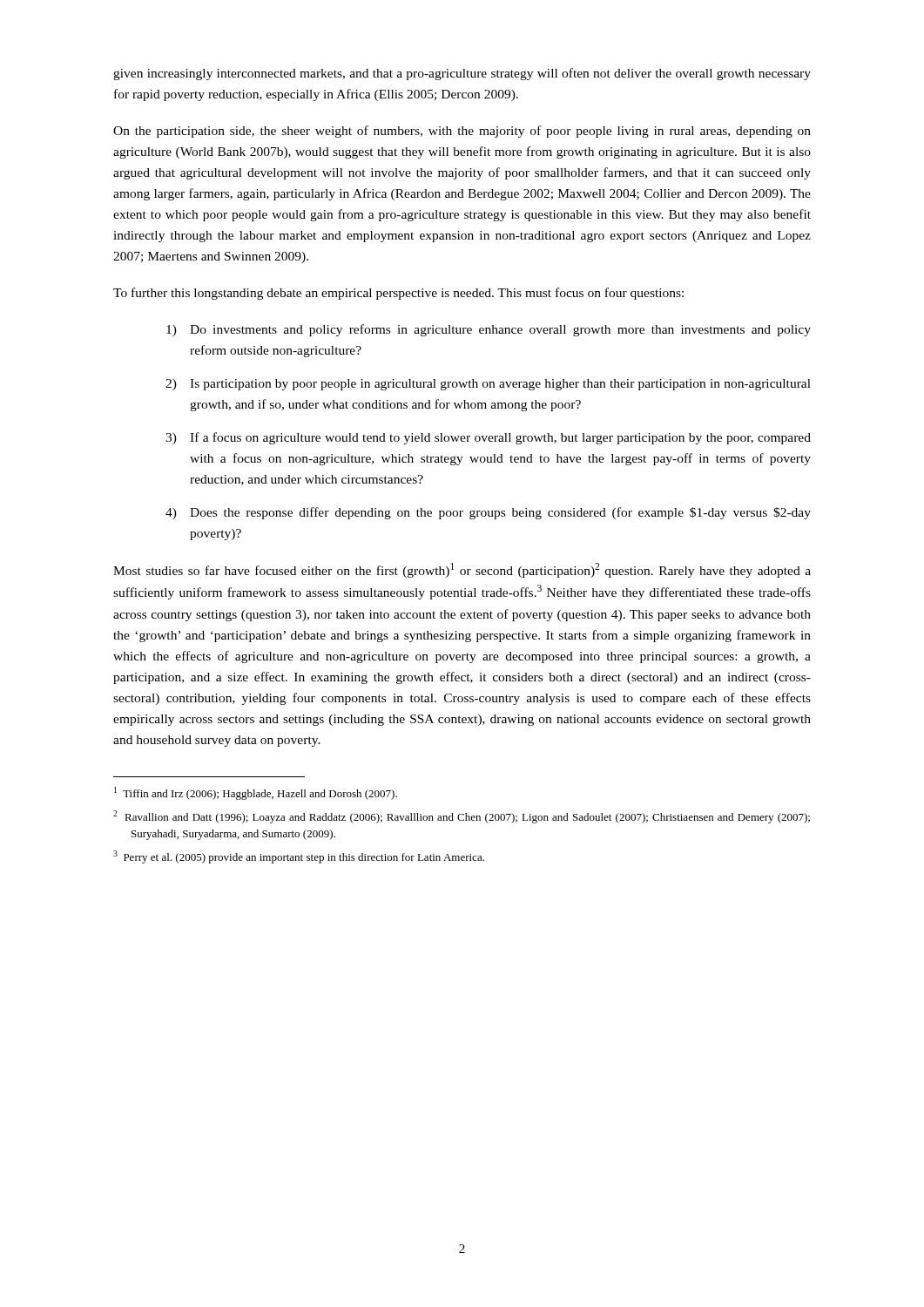Locate the footnote that reads "3 Perry et"
924x1307 pixels.
pyautogui.click(x=299, y=856)
